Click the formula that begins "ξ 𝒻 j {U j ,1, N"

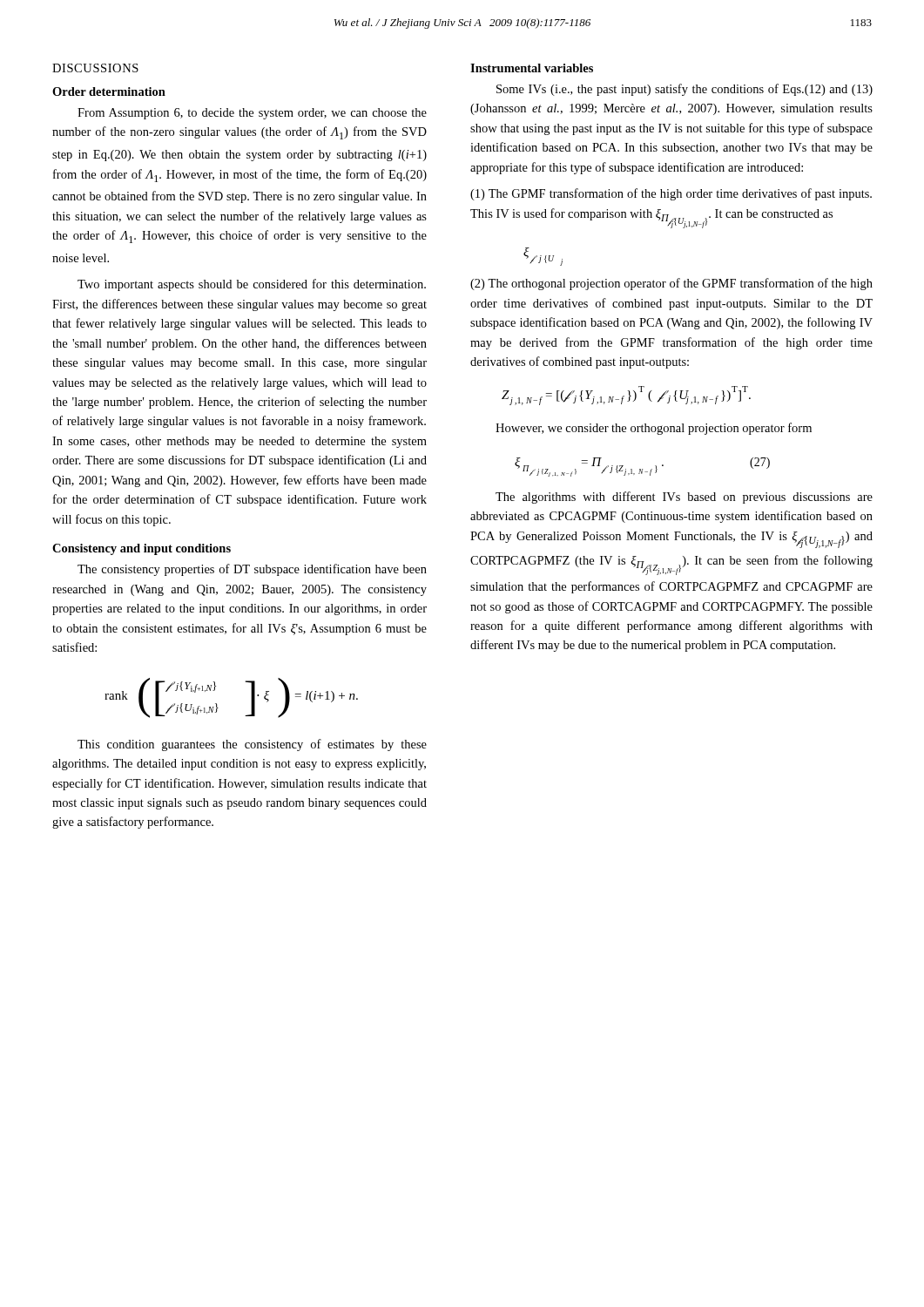[x=543, y=257]
